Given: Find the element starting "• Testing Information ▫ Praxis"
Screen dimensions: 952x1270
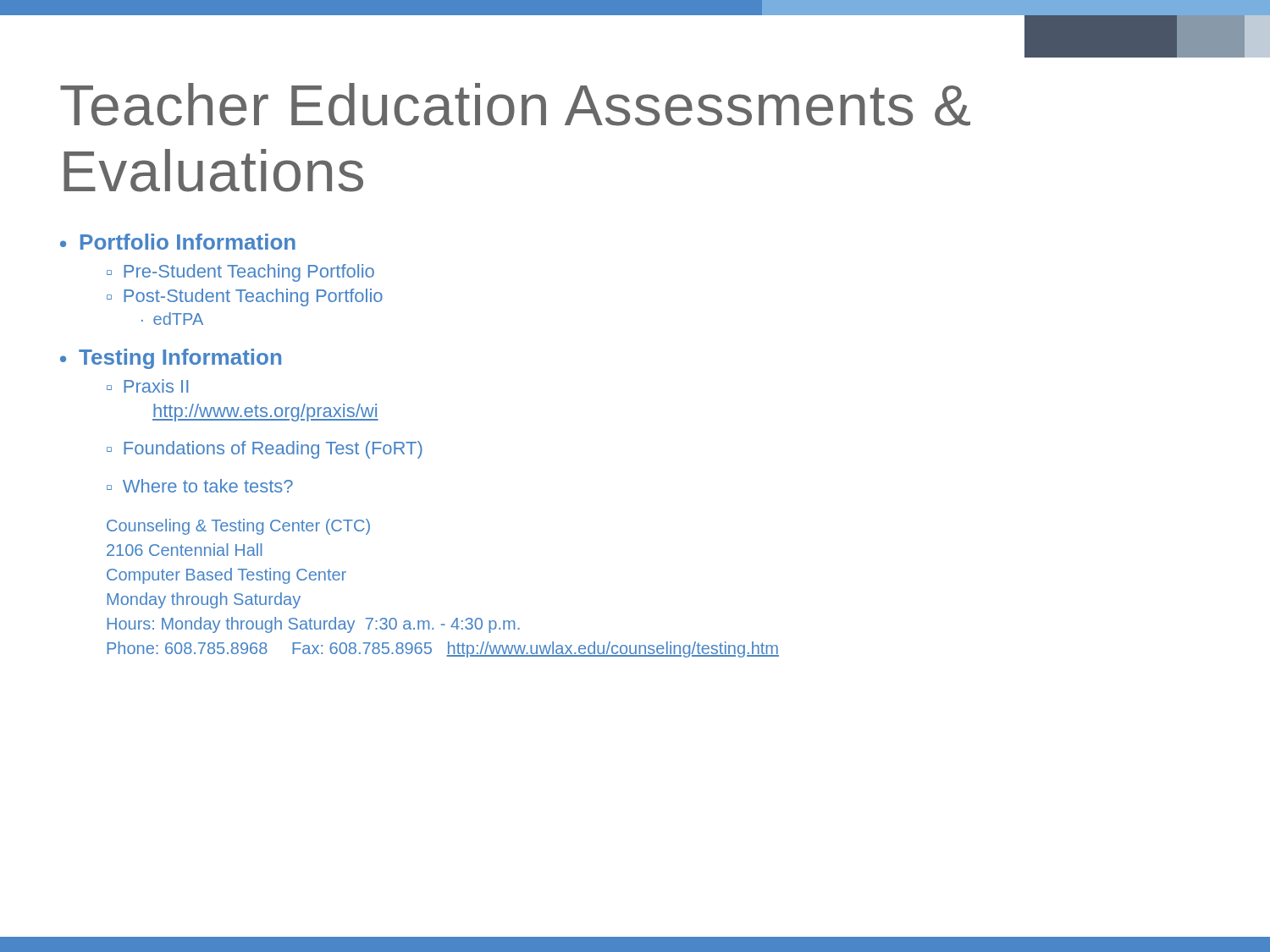Looking at the screenshot, I should (171, 359).
